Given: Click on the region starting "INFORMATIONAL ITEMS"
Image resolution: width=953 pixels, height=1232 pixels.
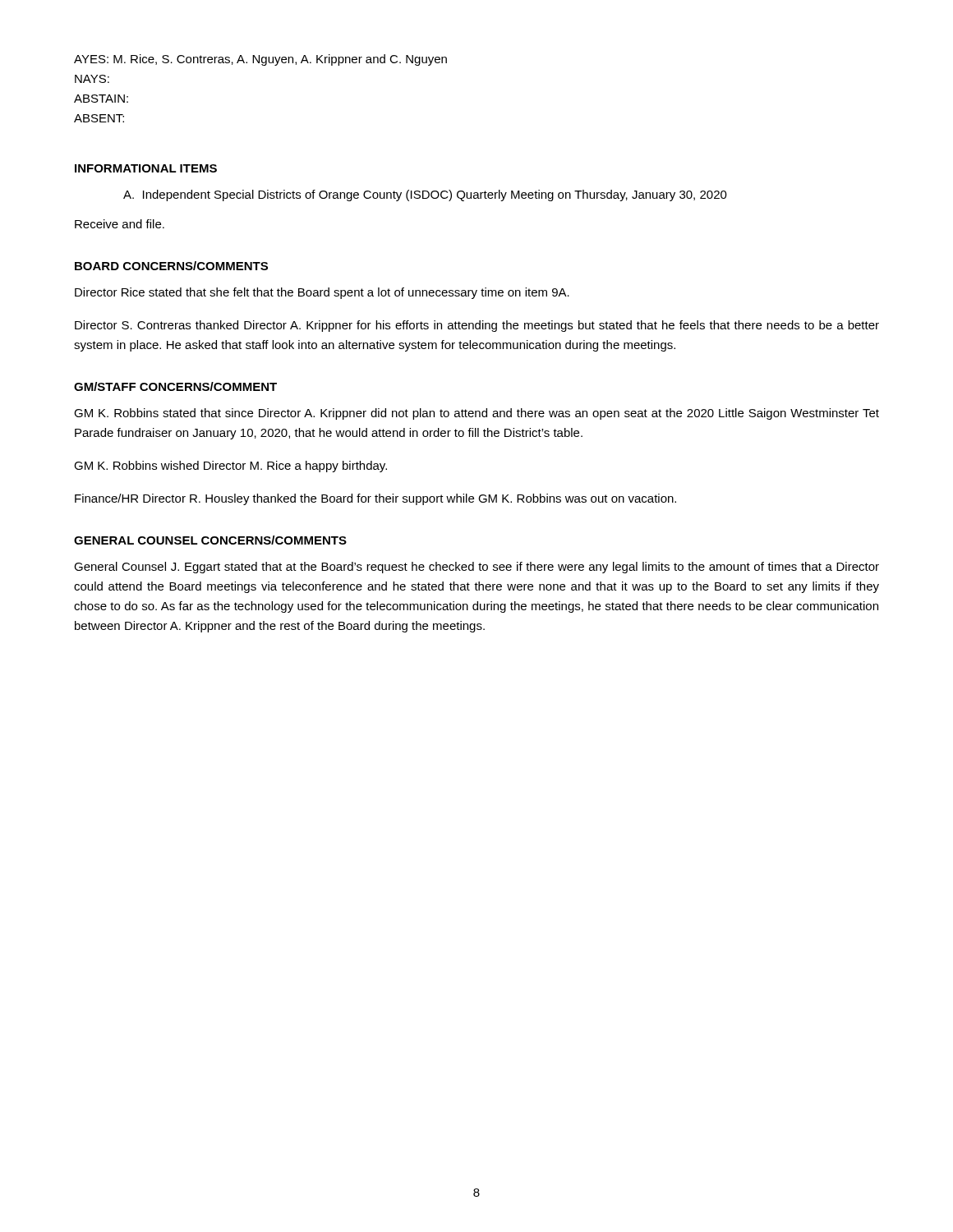Looking at the screenshot, I should pyautogui.click(x=146, y=168).
